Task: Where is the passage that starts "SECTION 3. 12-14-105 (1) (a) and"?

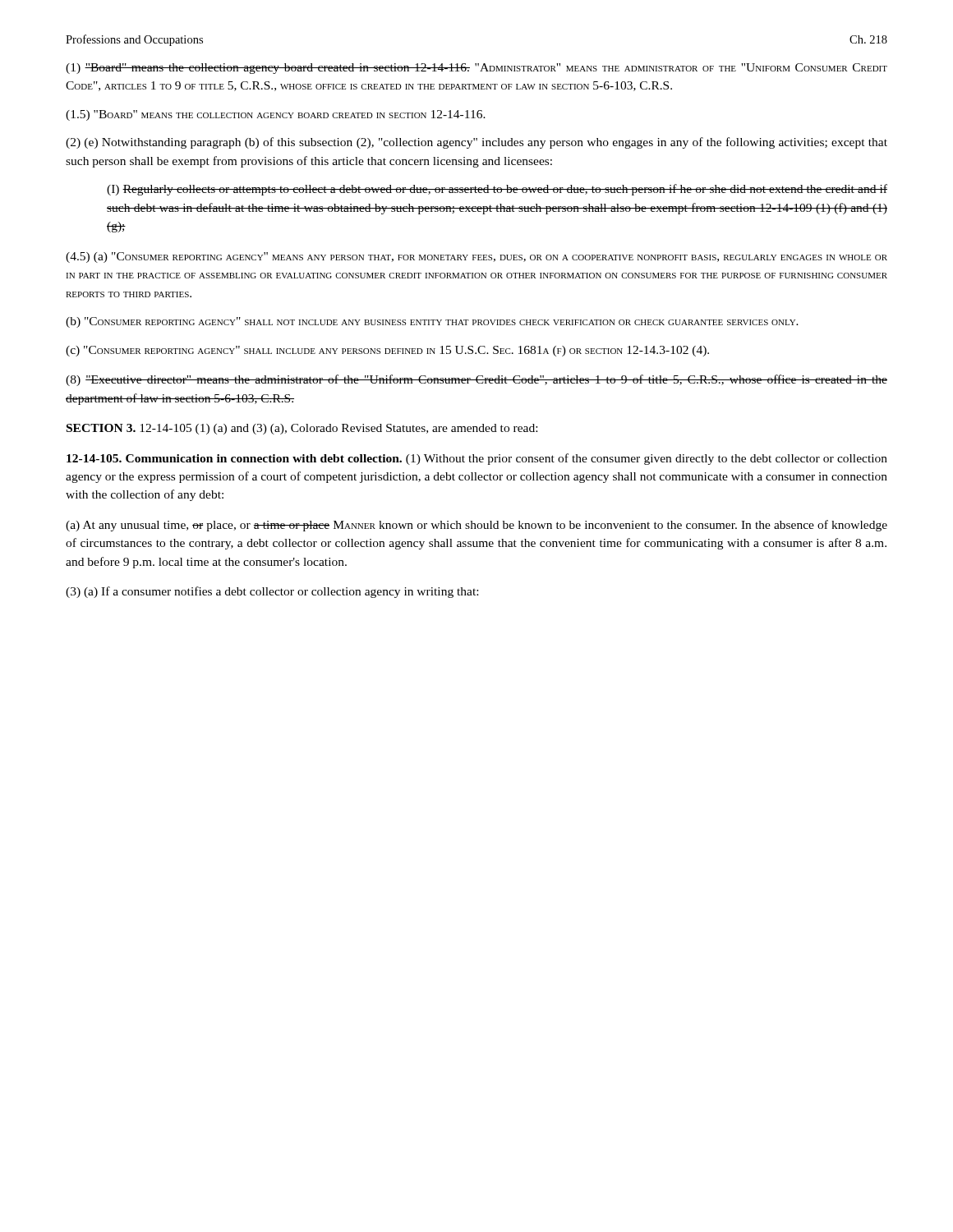Action: (302, 428)
